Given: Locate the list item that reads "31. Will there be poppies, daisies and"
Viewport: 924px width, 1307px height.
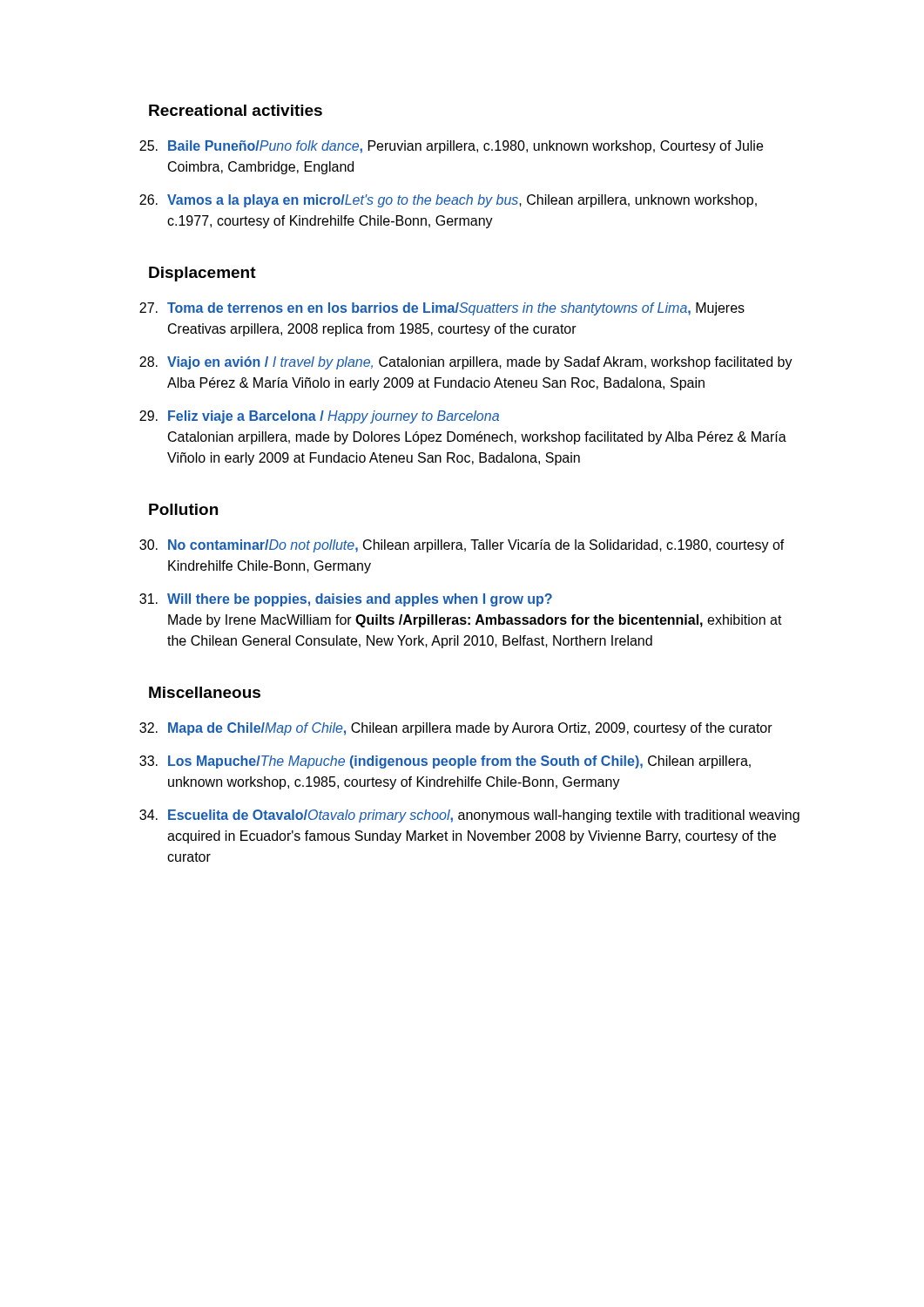Looking at the screenshot, I should click(x=462, y=620).
